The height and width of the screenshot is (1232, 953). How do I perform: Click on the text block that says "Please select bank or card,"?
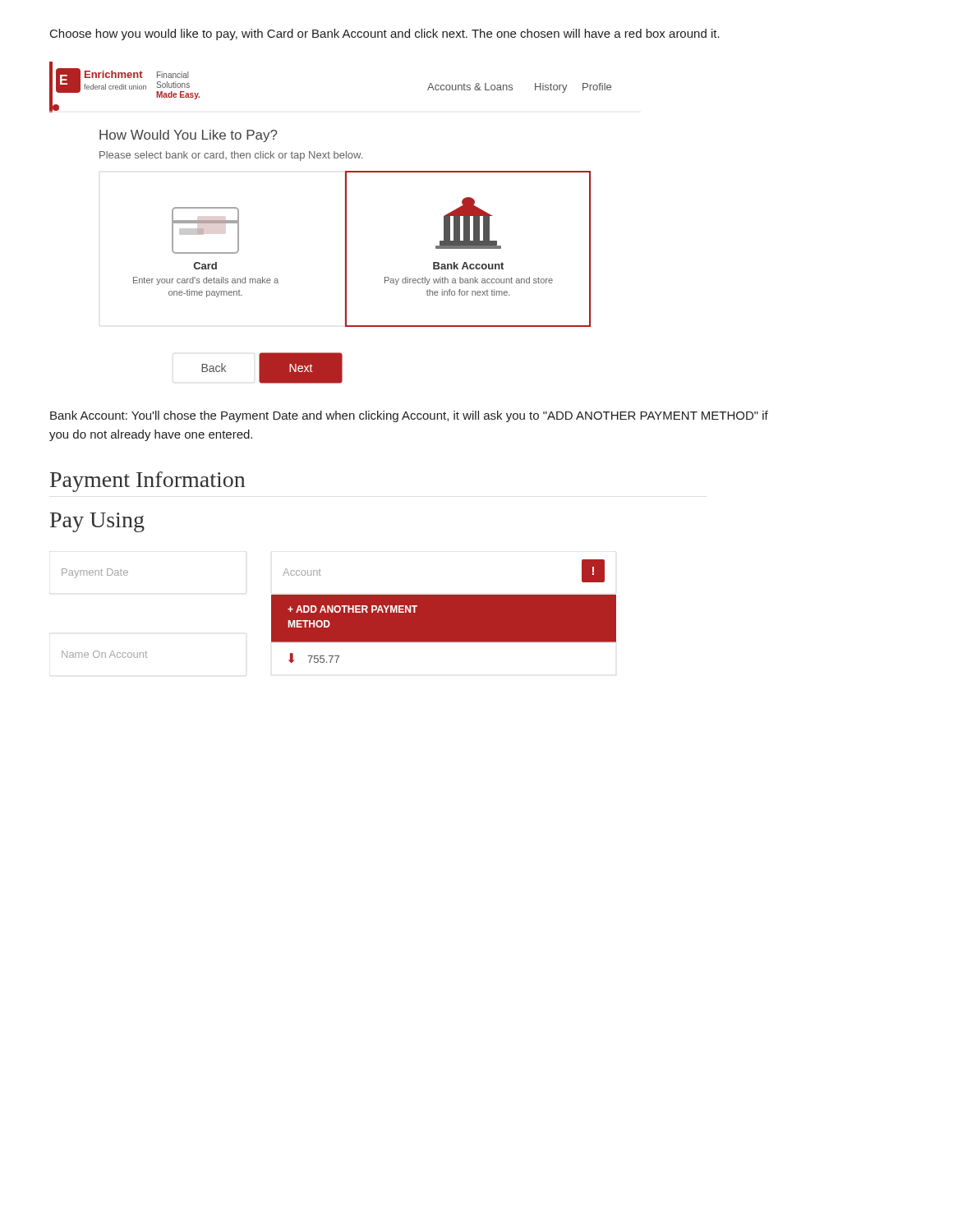231,154
